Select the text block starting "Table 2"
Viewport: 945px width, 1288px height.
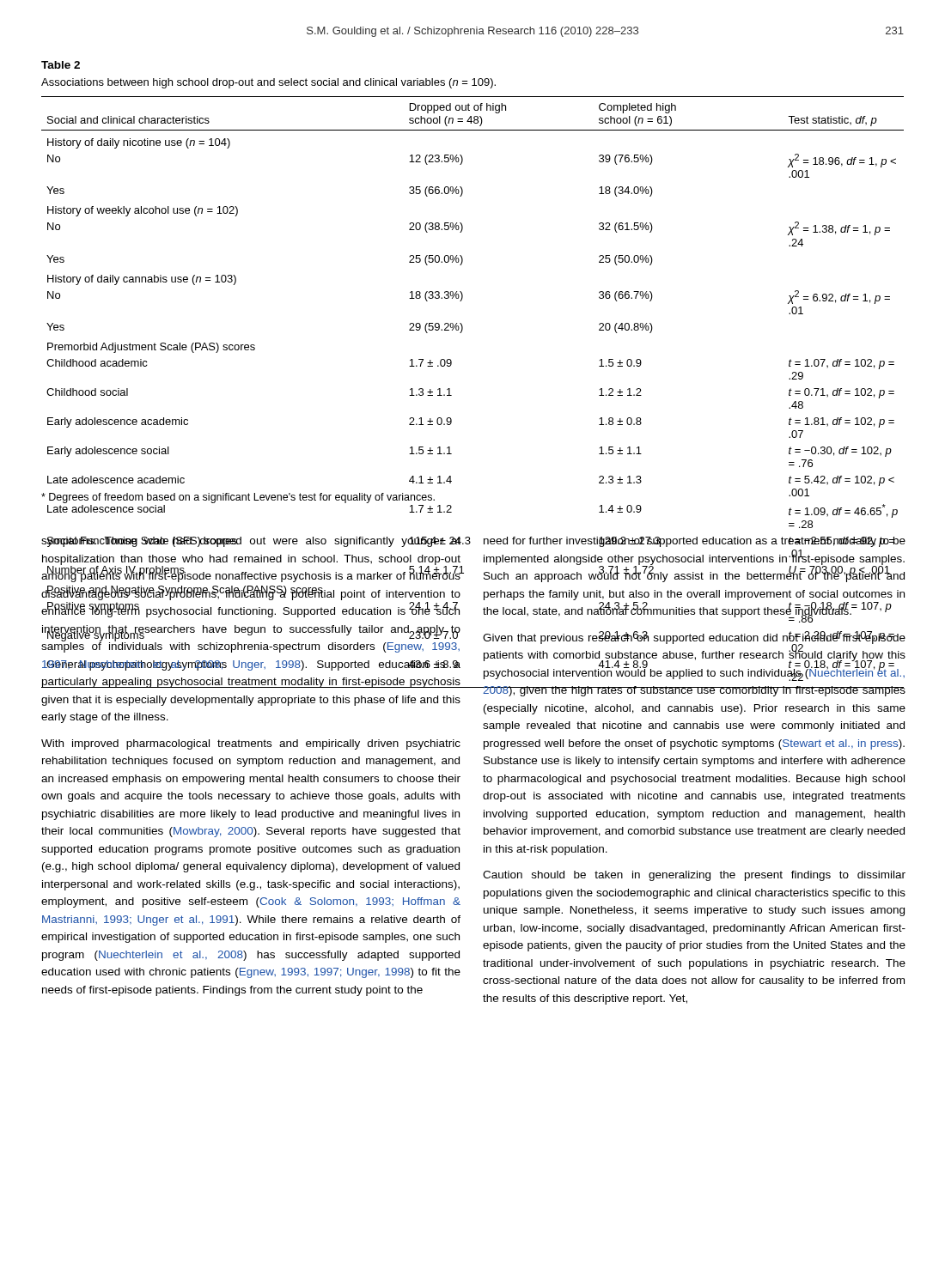(x=61, y=65)
